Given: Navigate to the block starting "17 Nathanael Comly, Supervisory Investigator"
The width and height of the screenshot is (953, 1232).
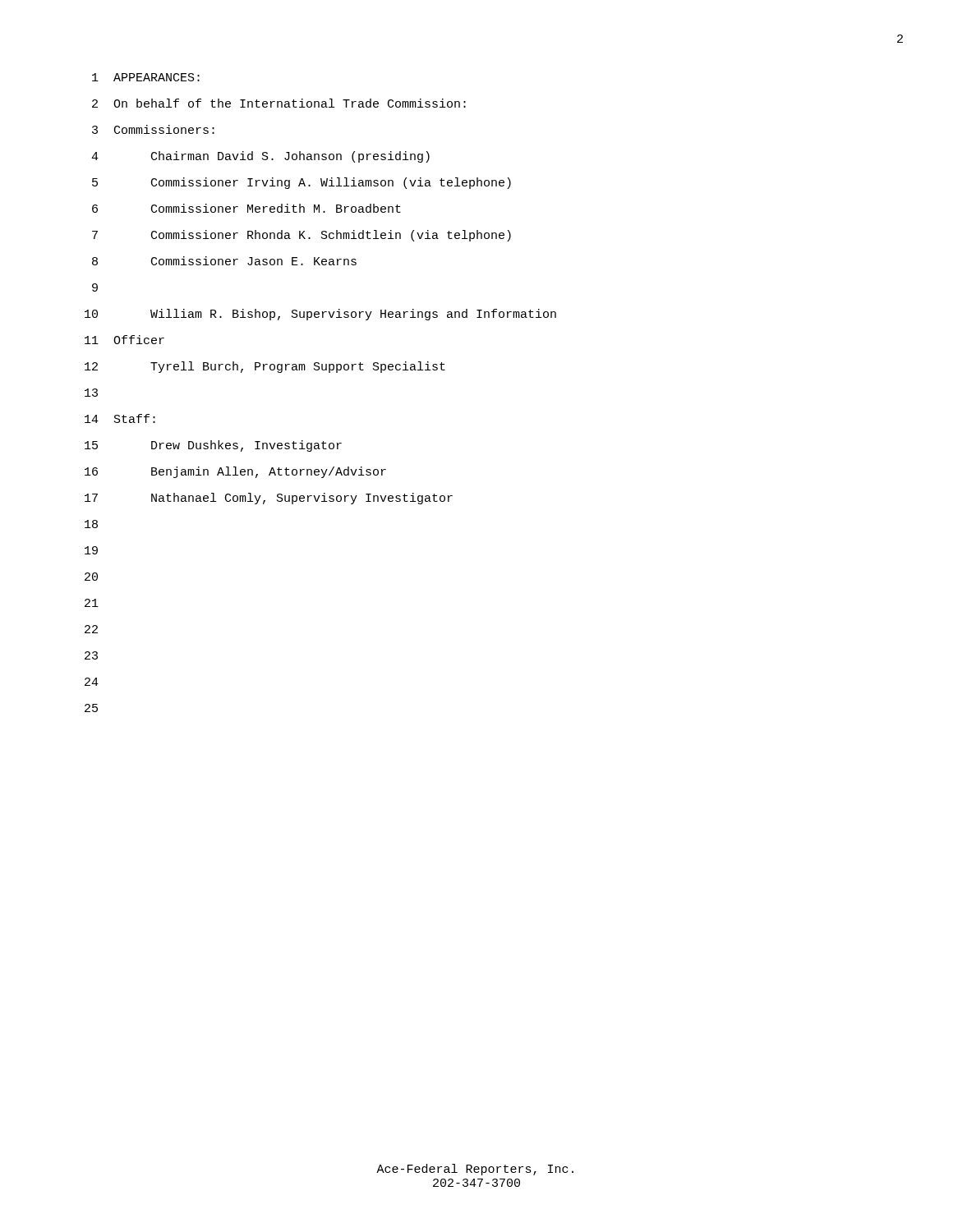Looking at the screenshot, I should click(260, 499).
